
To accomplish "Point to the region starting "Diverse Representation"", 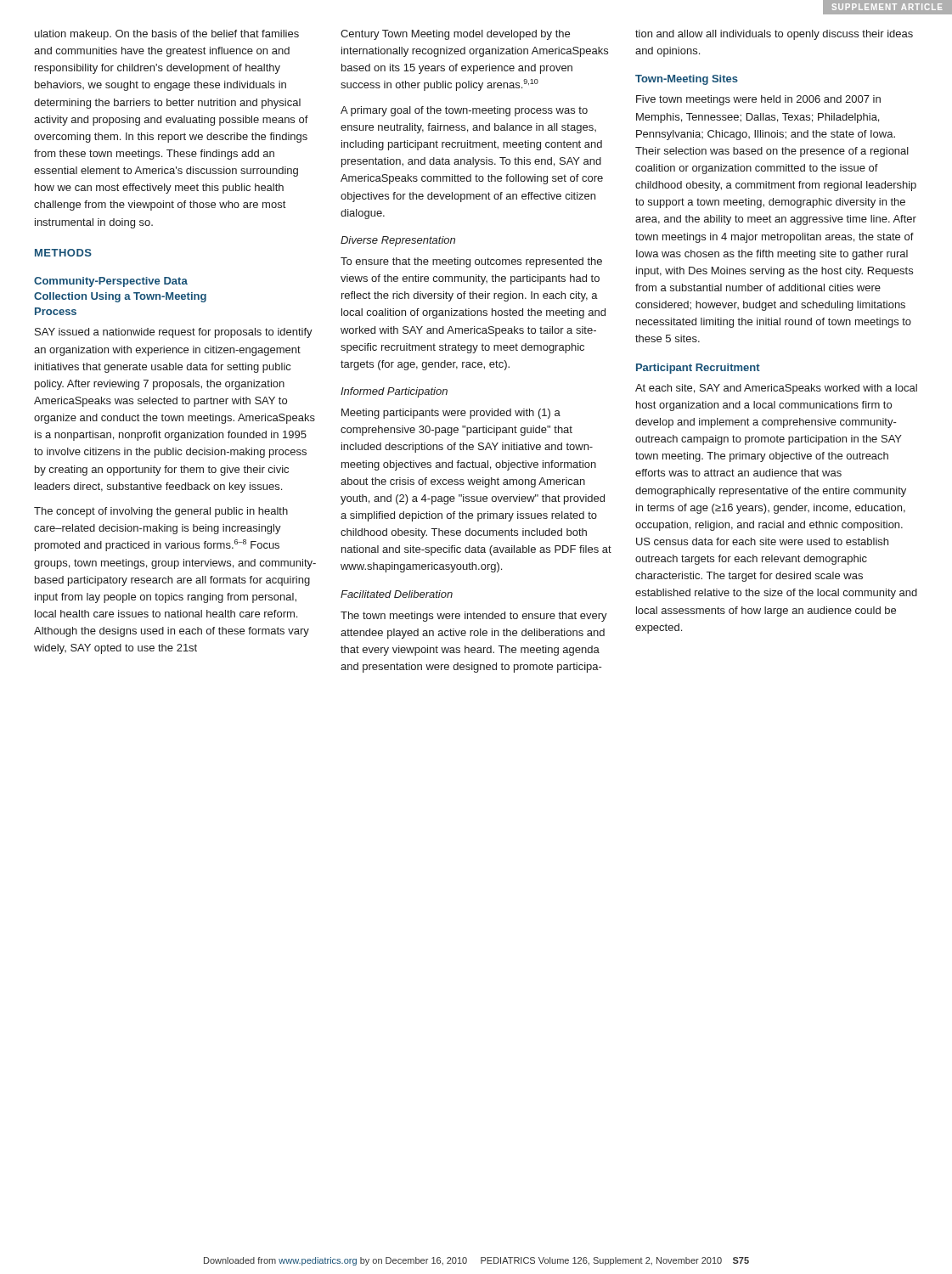I will (398, 240).
